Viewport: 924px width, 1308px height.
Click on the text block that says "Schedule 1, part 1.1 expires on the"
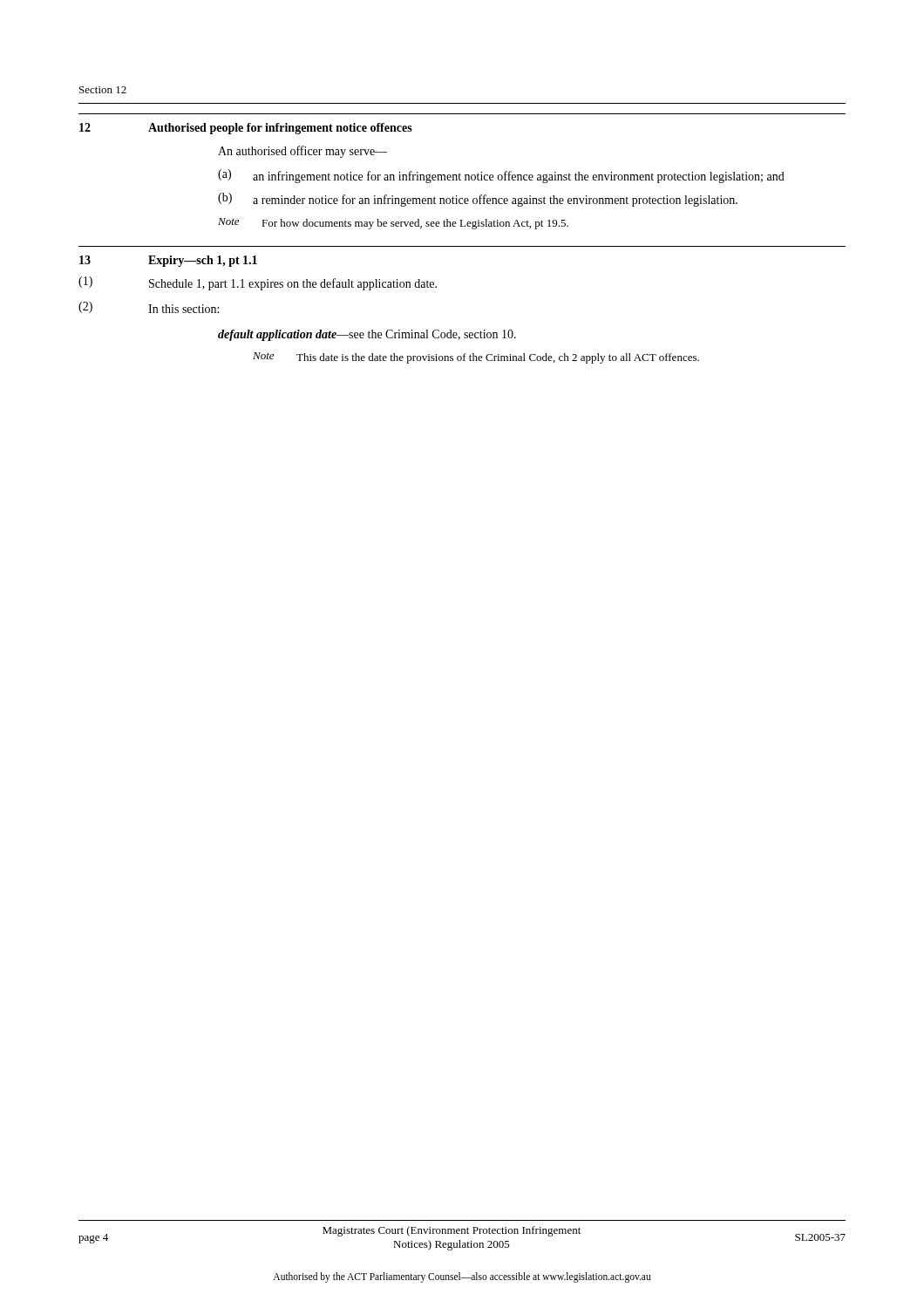click(293, 283)
